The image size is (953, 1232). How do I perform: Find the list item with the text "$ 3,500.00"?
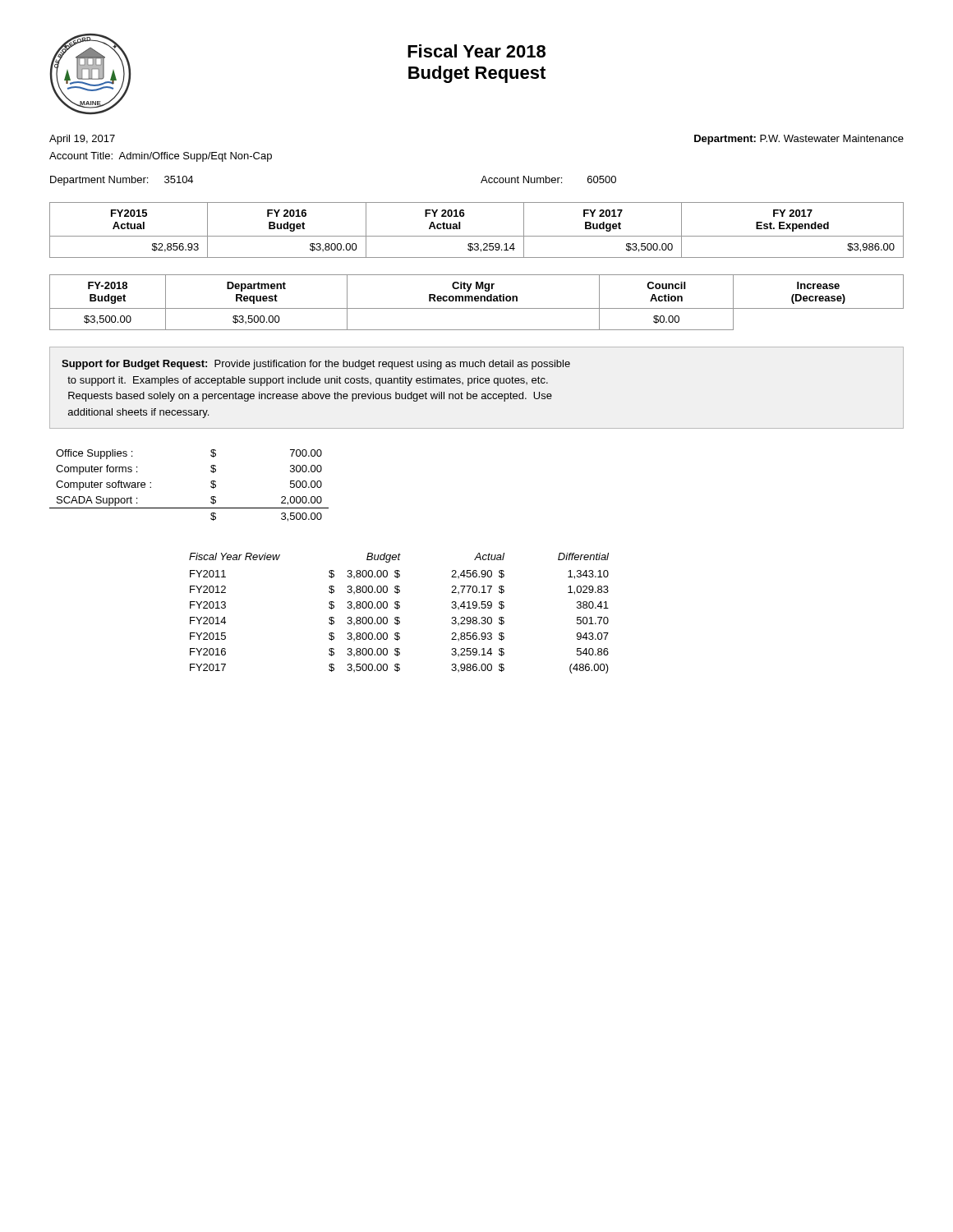coord(189,516)
